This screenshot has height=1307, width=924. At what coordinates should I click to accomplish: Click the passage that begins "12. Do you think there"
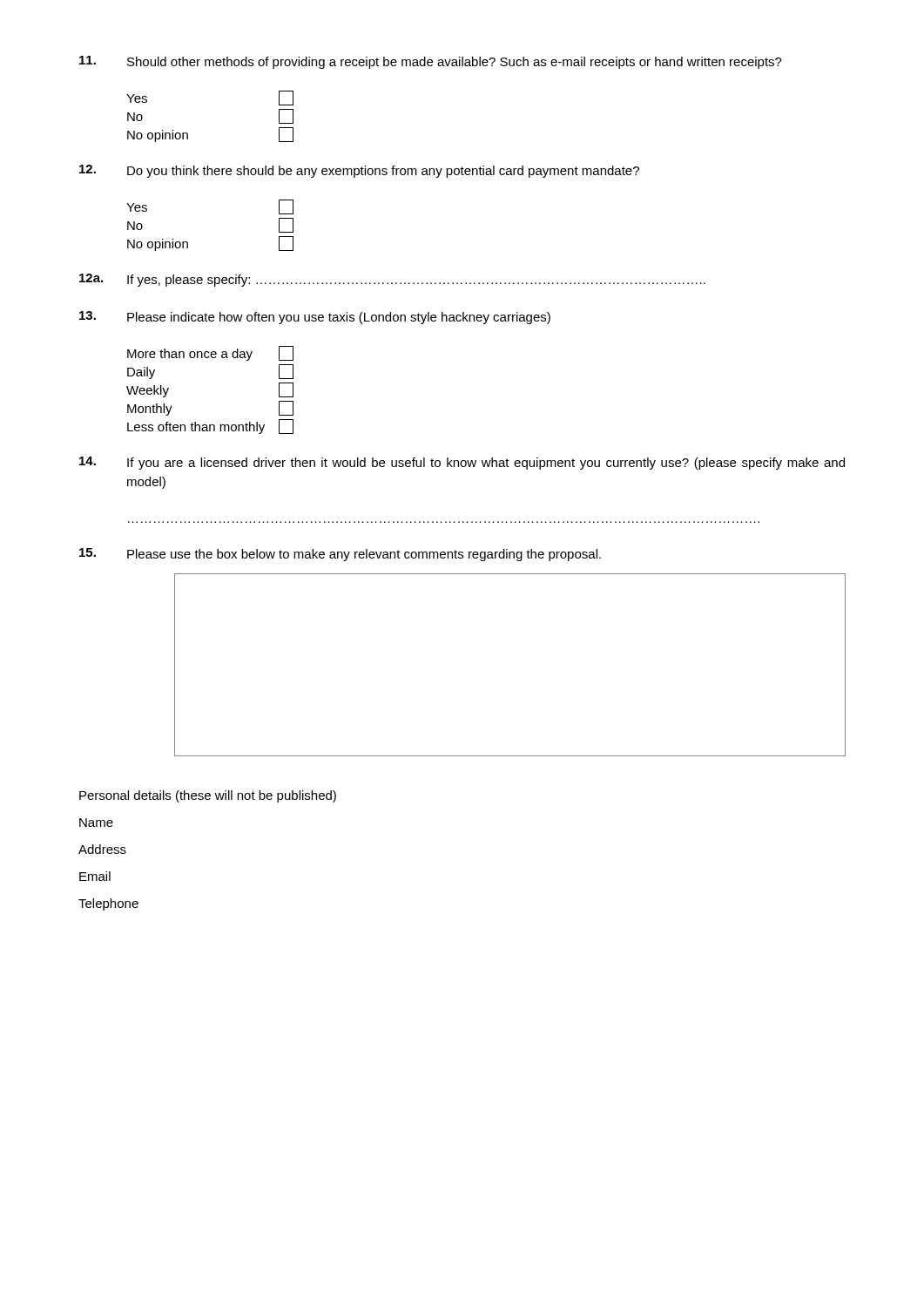(462, 170)
